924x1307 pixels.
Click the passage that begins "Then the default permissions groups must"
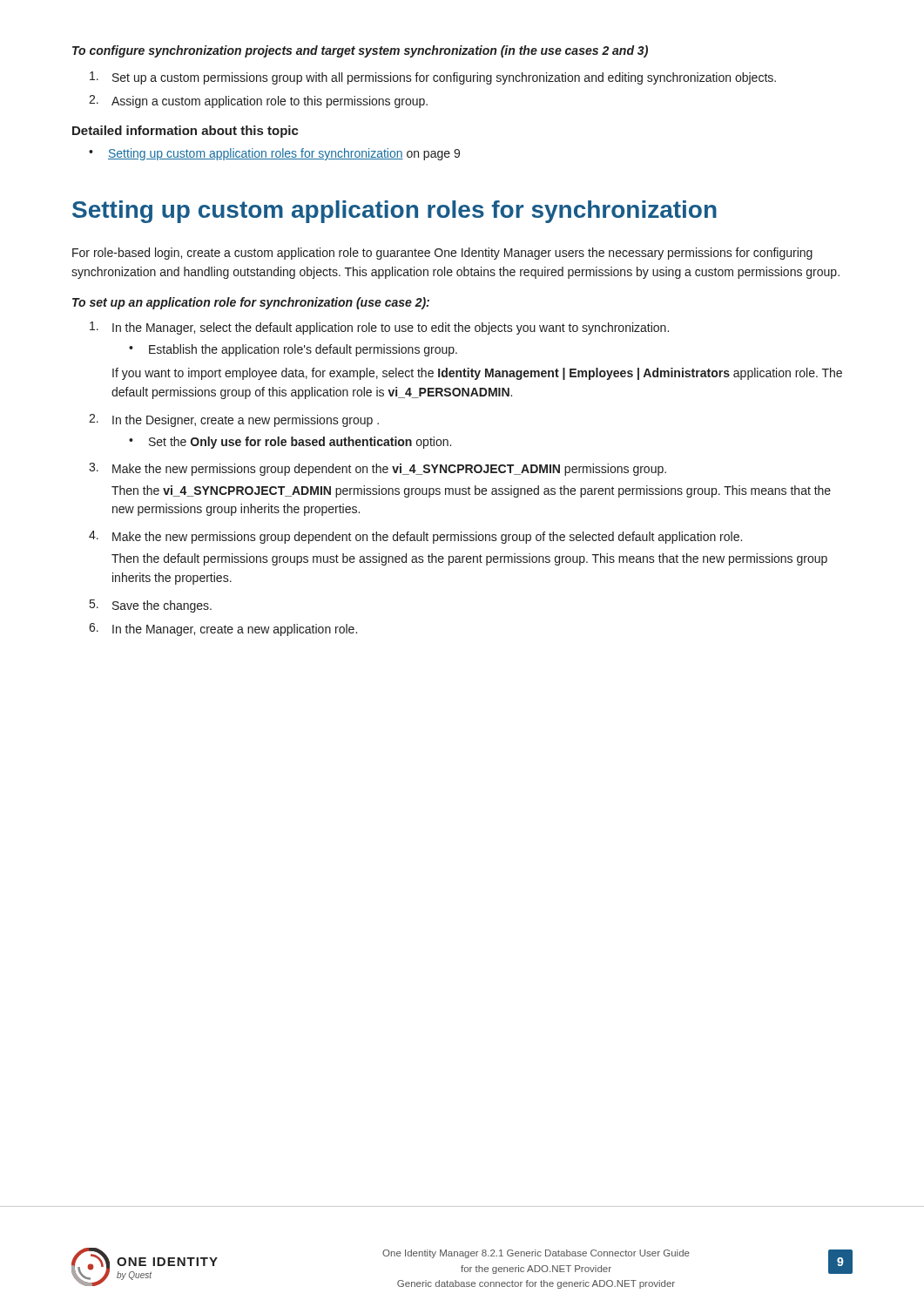[x=470, y=568]
